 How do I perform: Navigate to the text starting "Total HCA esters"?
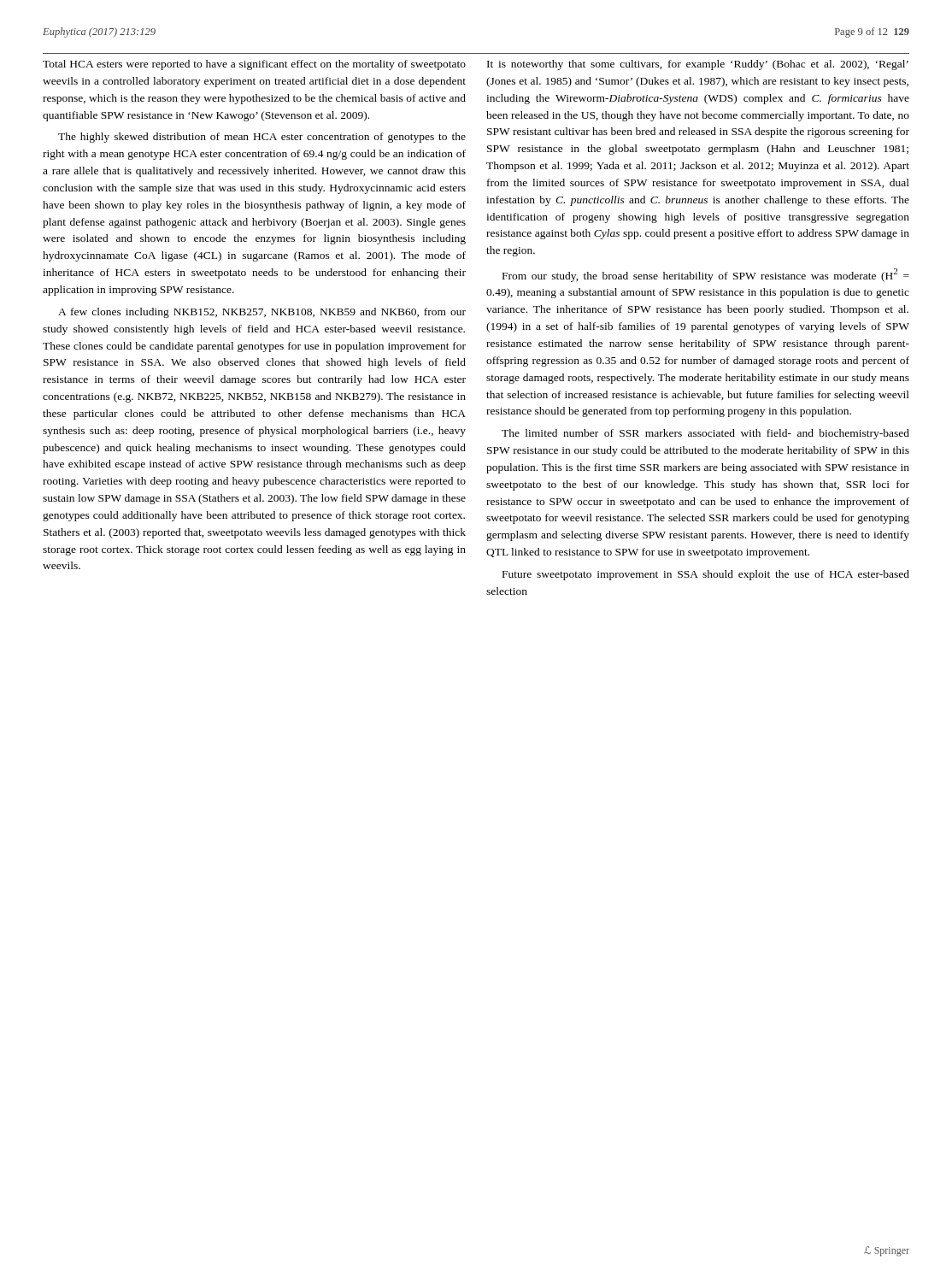(254, 315)
